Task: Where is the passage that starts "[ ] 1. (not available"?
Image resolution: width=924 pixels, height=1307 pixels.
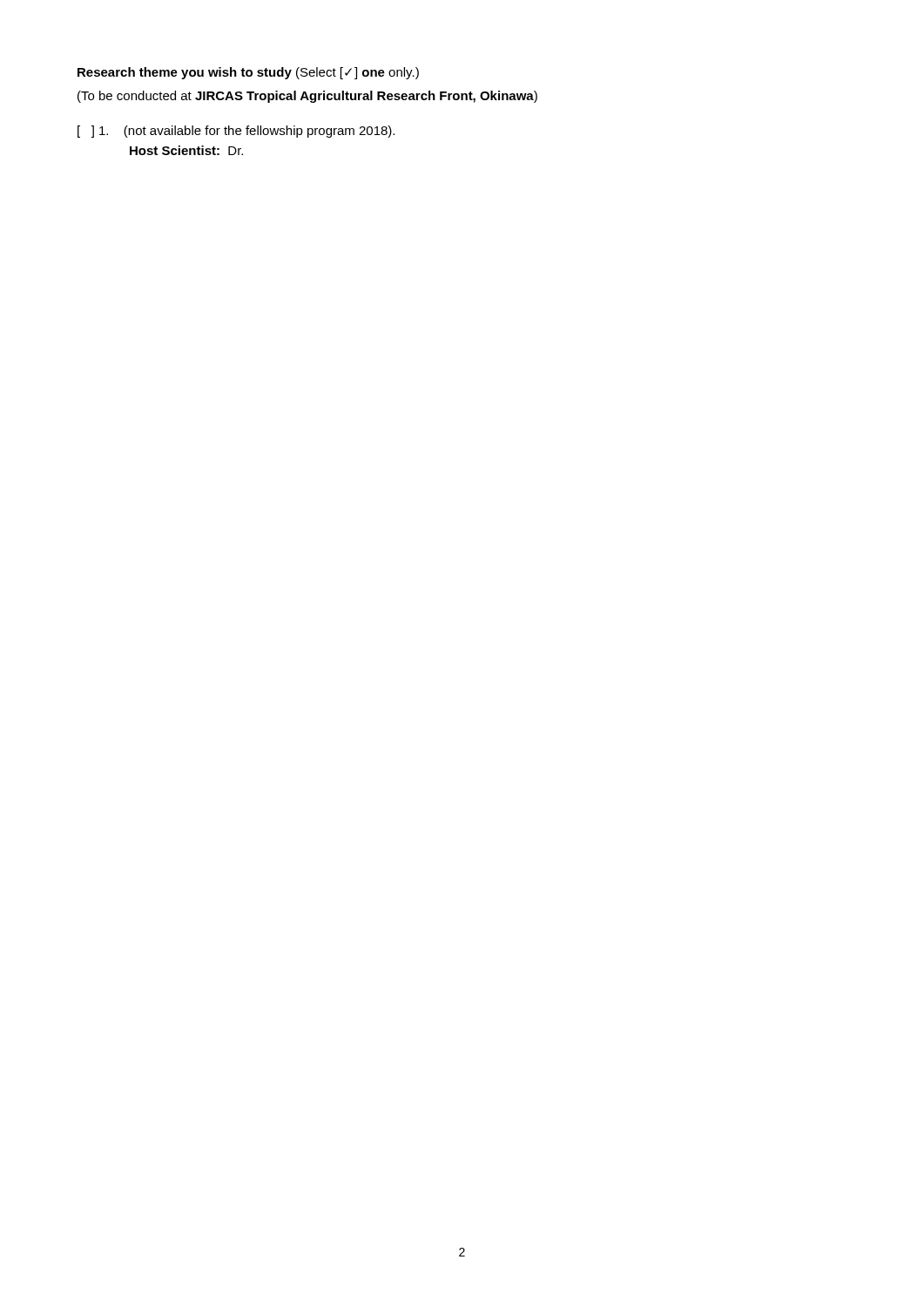Action: (236, 132)
